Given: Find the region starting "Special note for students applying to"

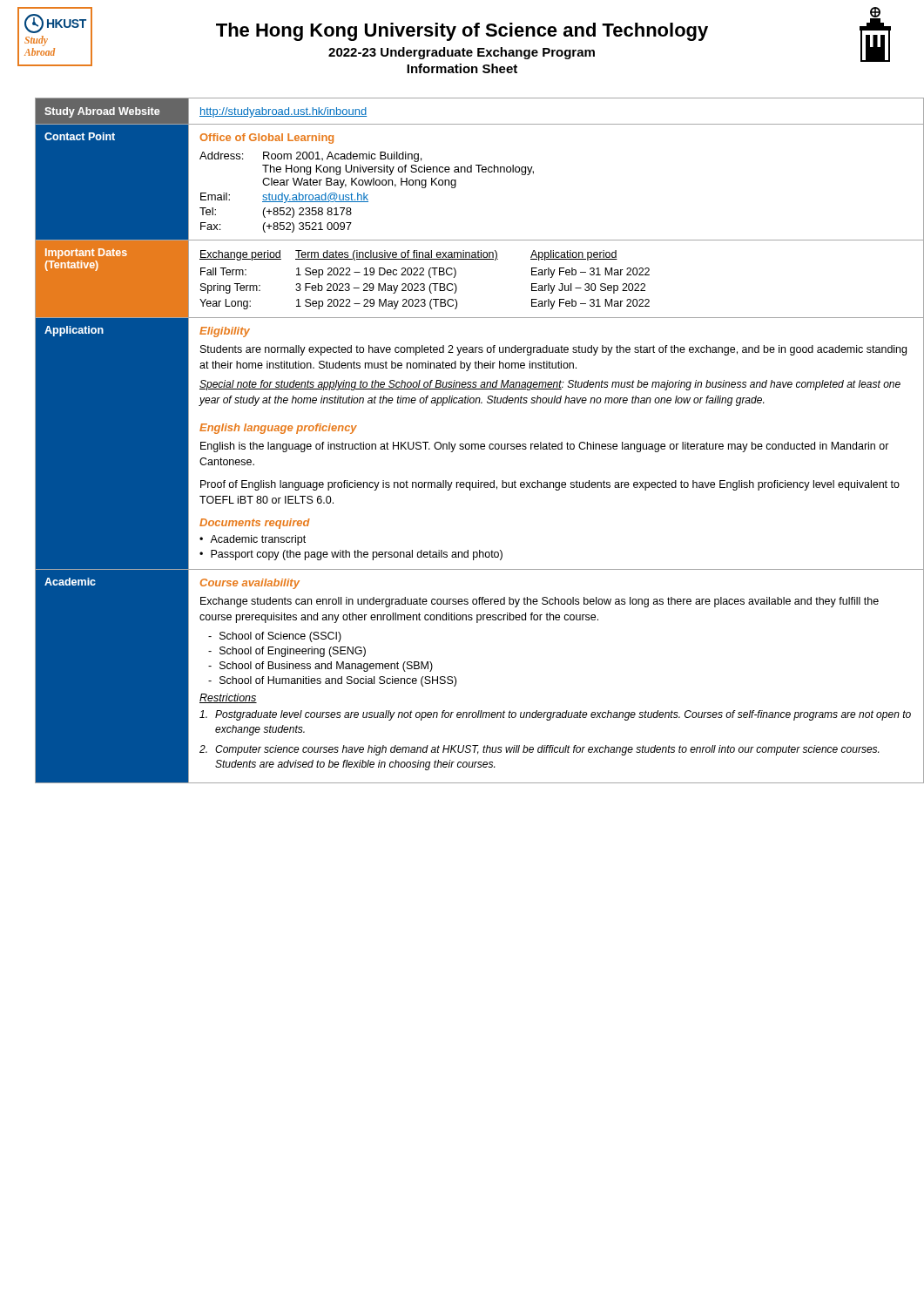Looking at the screenshot, I should (x=550, y=392).
